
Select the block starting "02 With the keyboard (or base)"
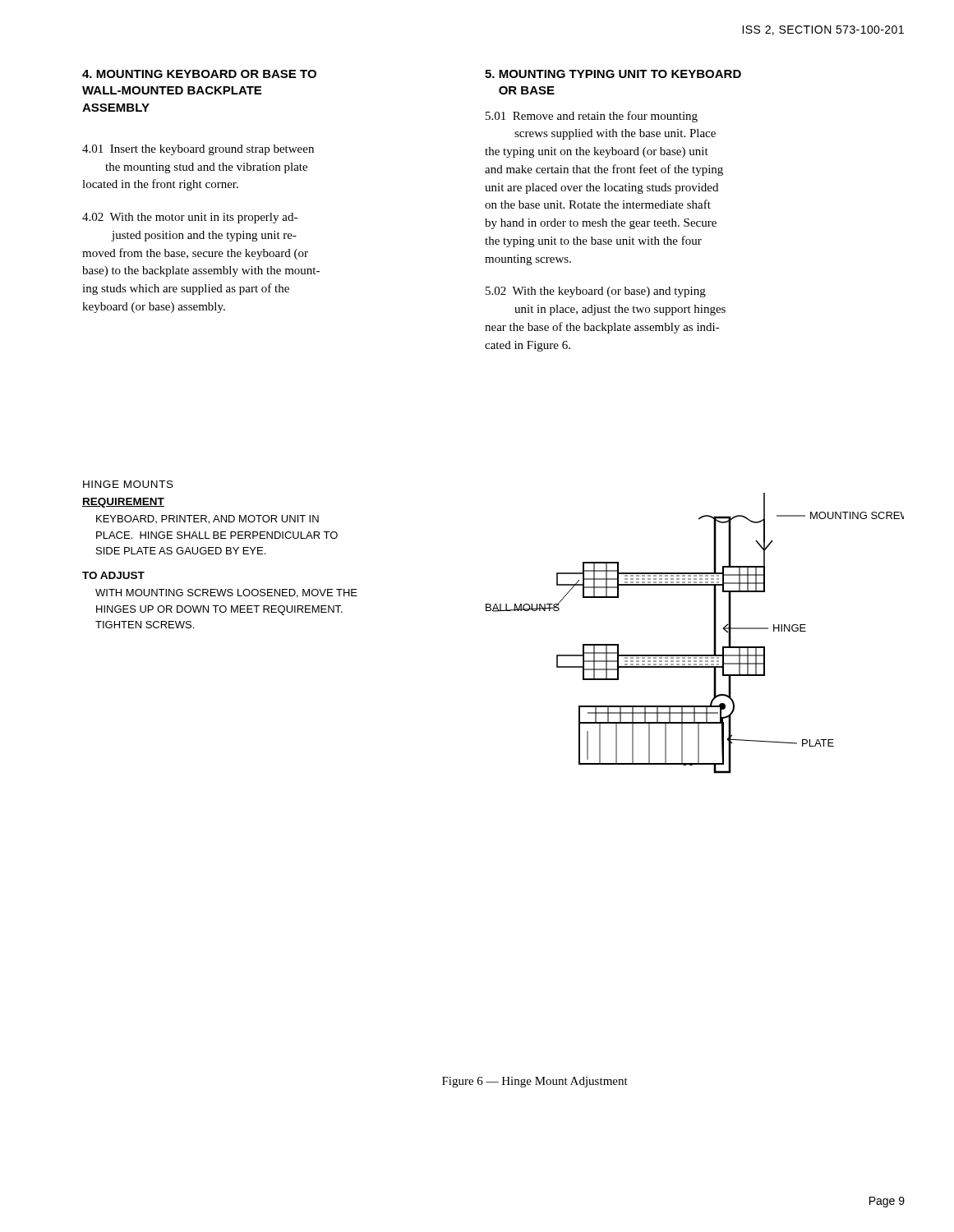(605, 318)
